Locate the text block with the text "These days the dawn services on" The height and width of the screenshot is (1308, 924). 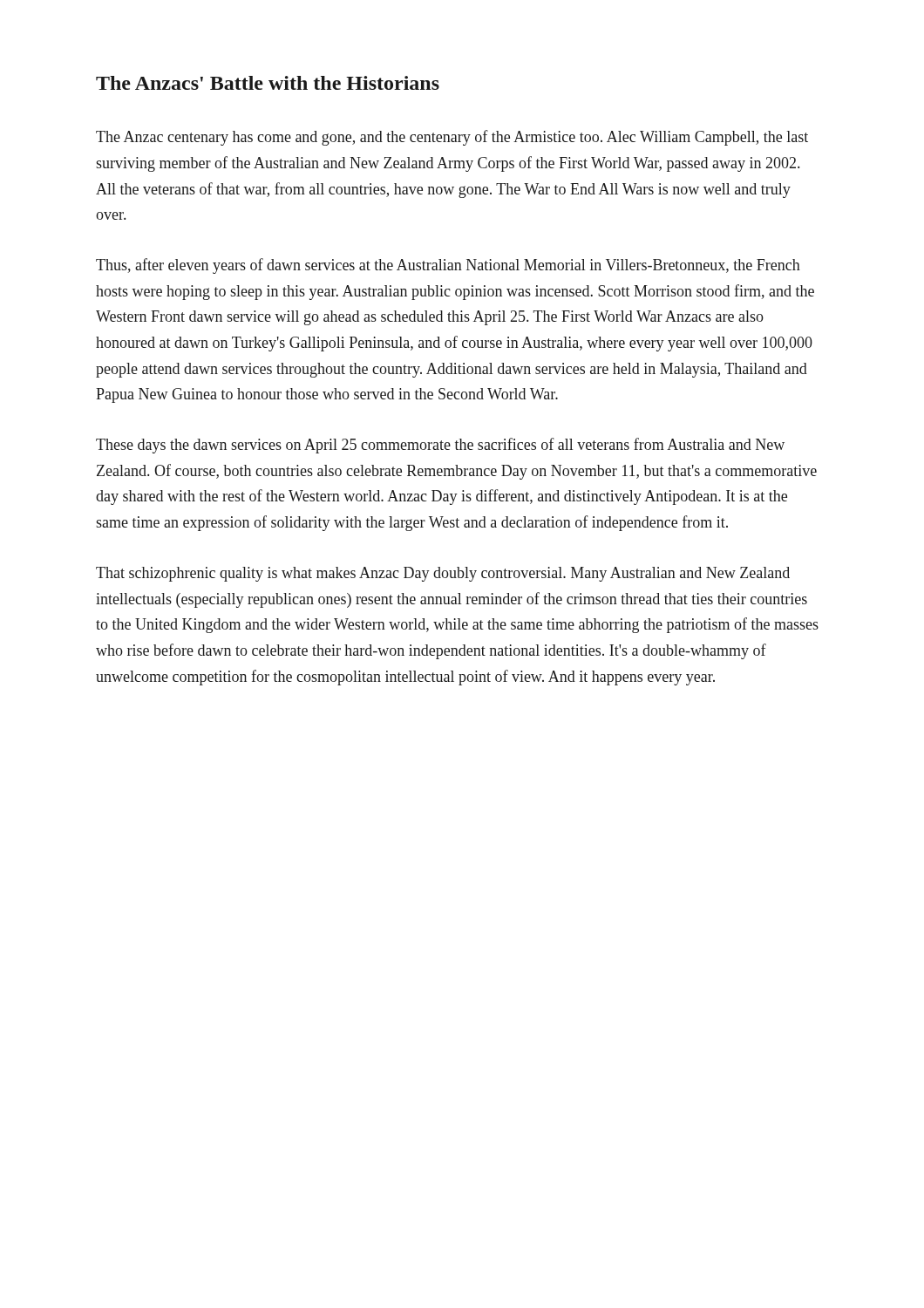456,484
